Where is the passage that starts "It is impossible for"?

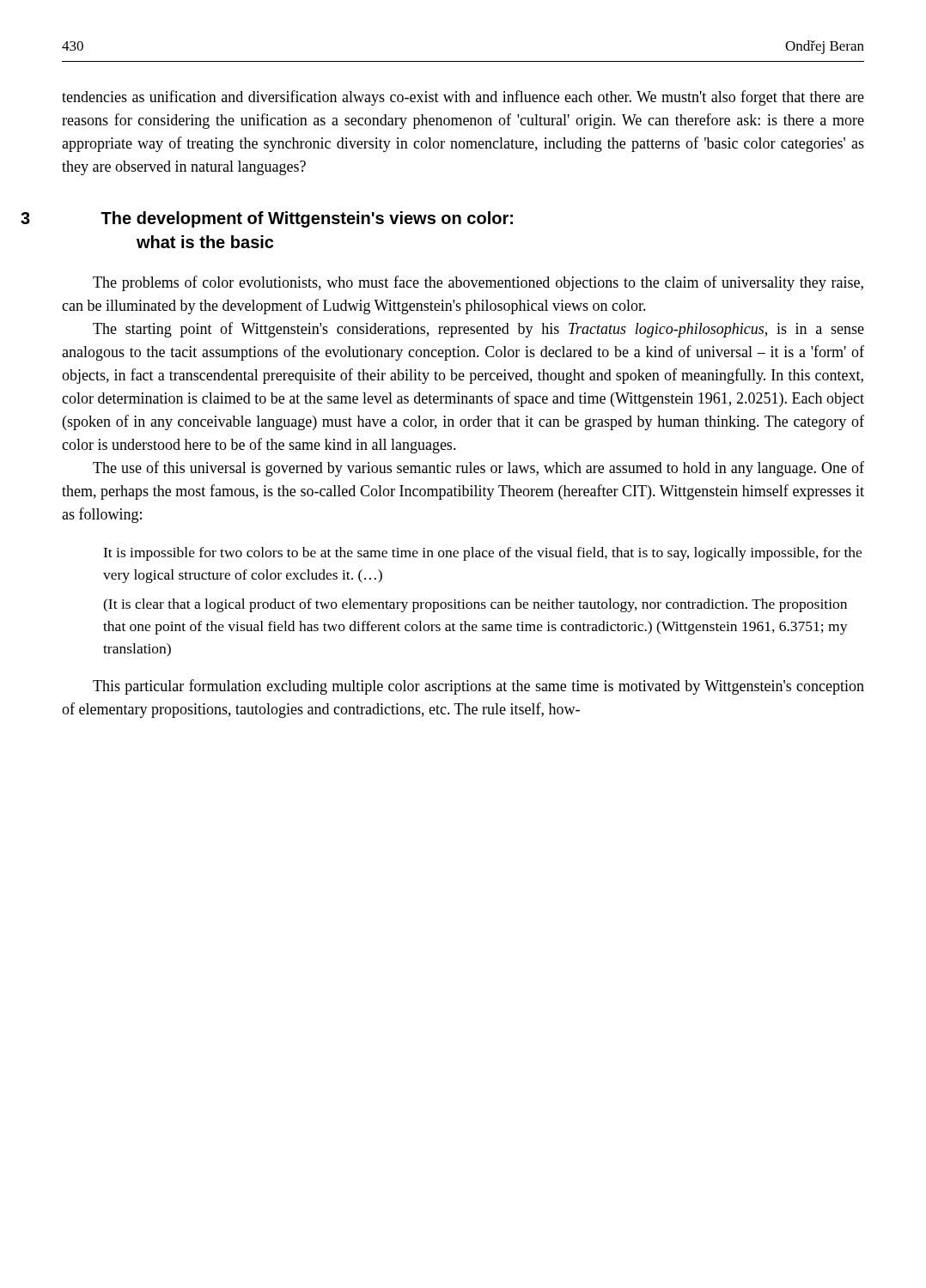[484, 601]
